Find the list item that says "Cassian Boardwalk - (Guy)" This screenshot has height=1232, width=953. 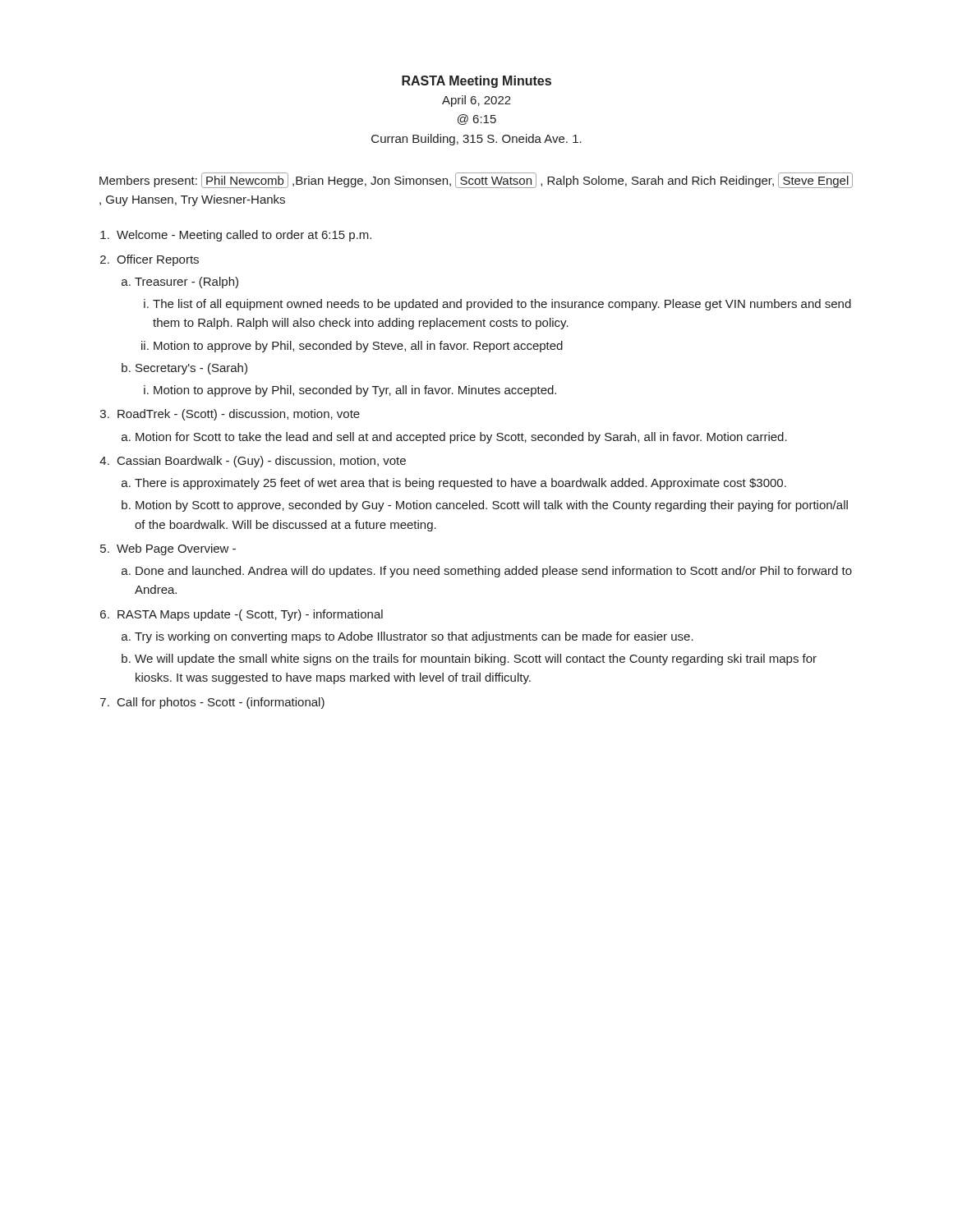coord(486,493)
